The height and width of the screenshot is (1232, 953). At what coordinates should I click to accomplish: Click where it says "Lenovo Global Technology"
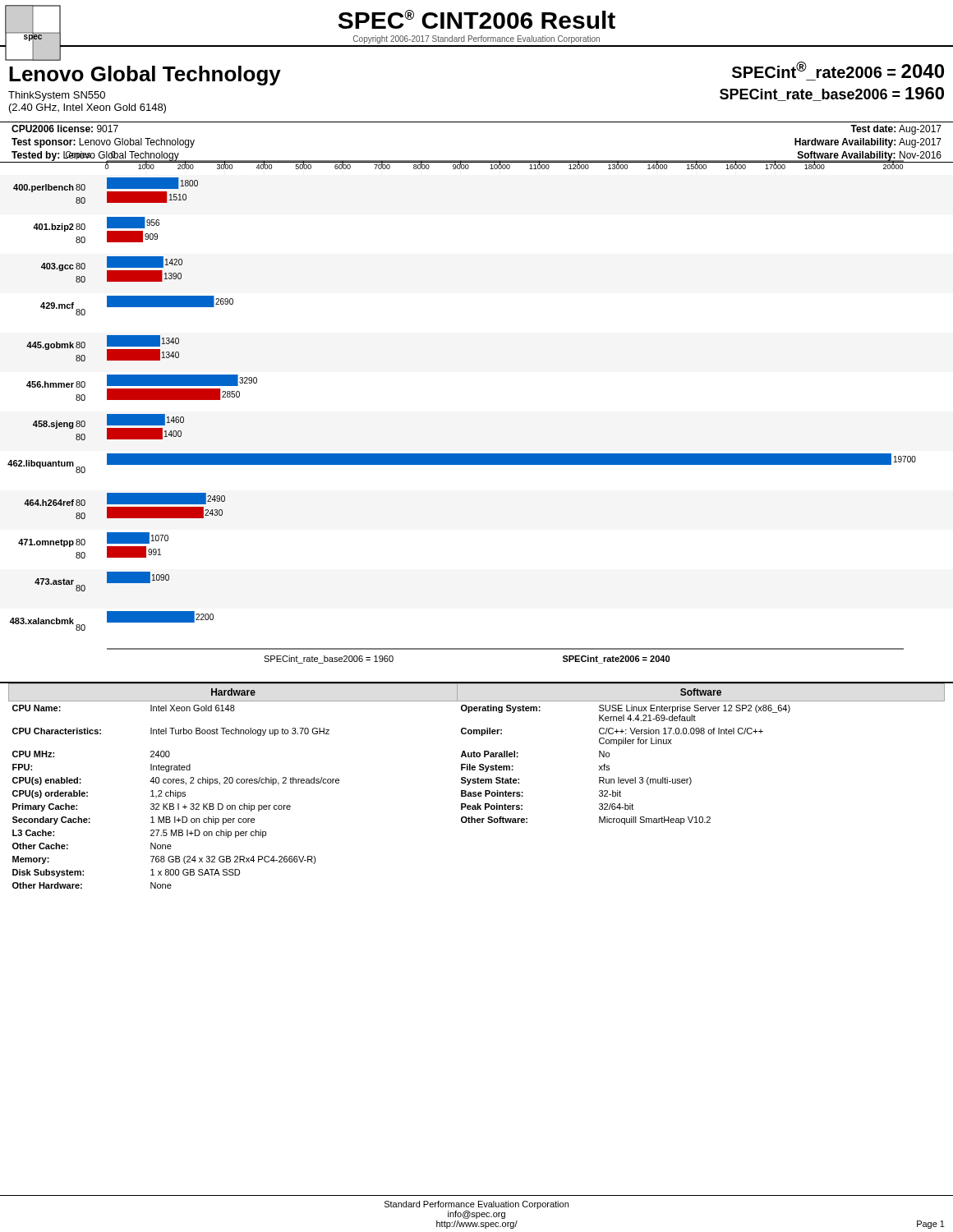pyautogui.click(x=267, y=74)
